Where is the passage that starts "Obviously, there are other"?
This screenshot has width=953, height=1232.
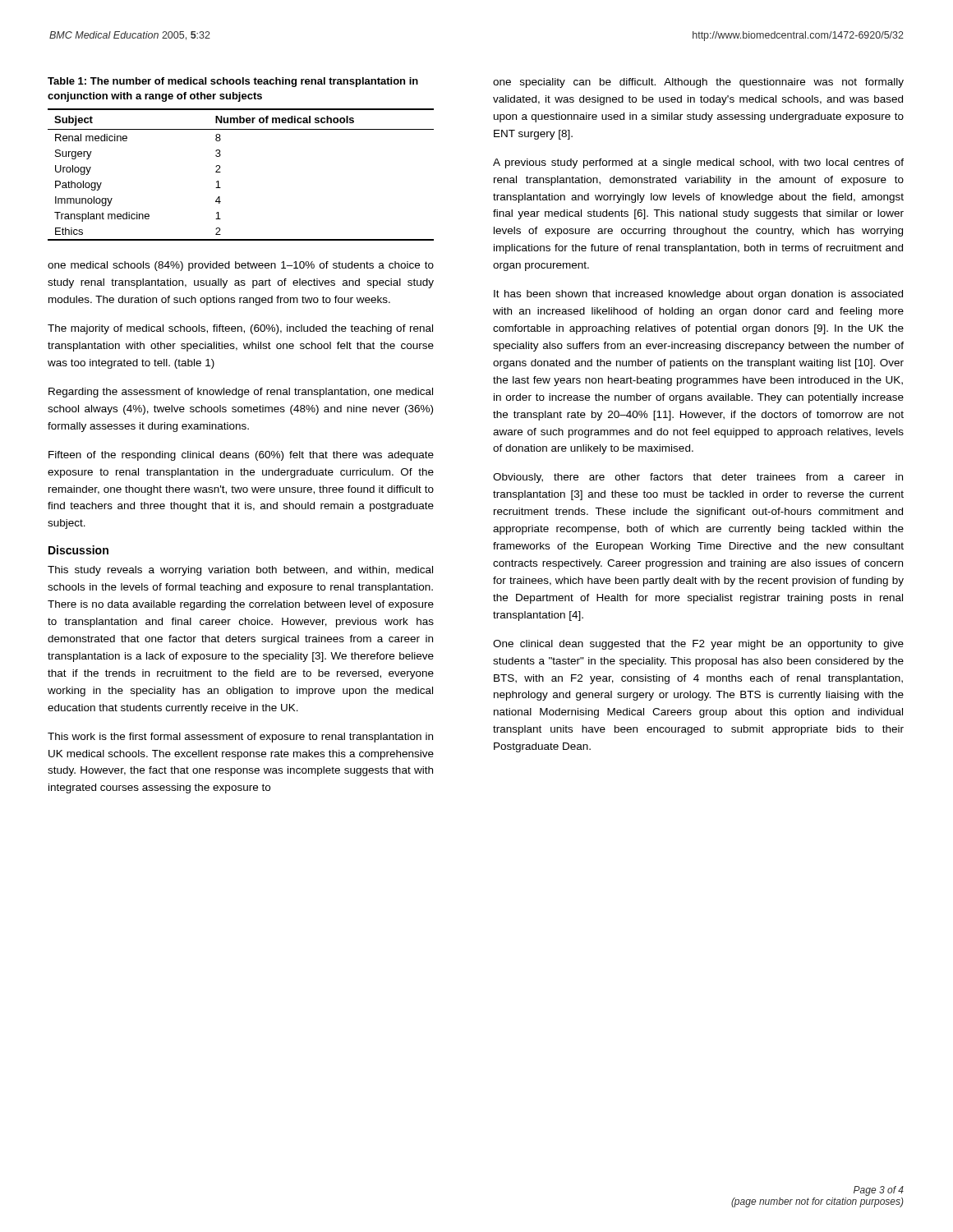[698, 546]
